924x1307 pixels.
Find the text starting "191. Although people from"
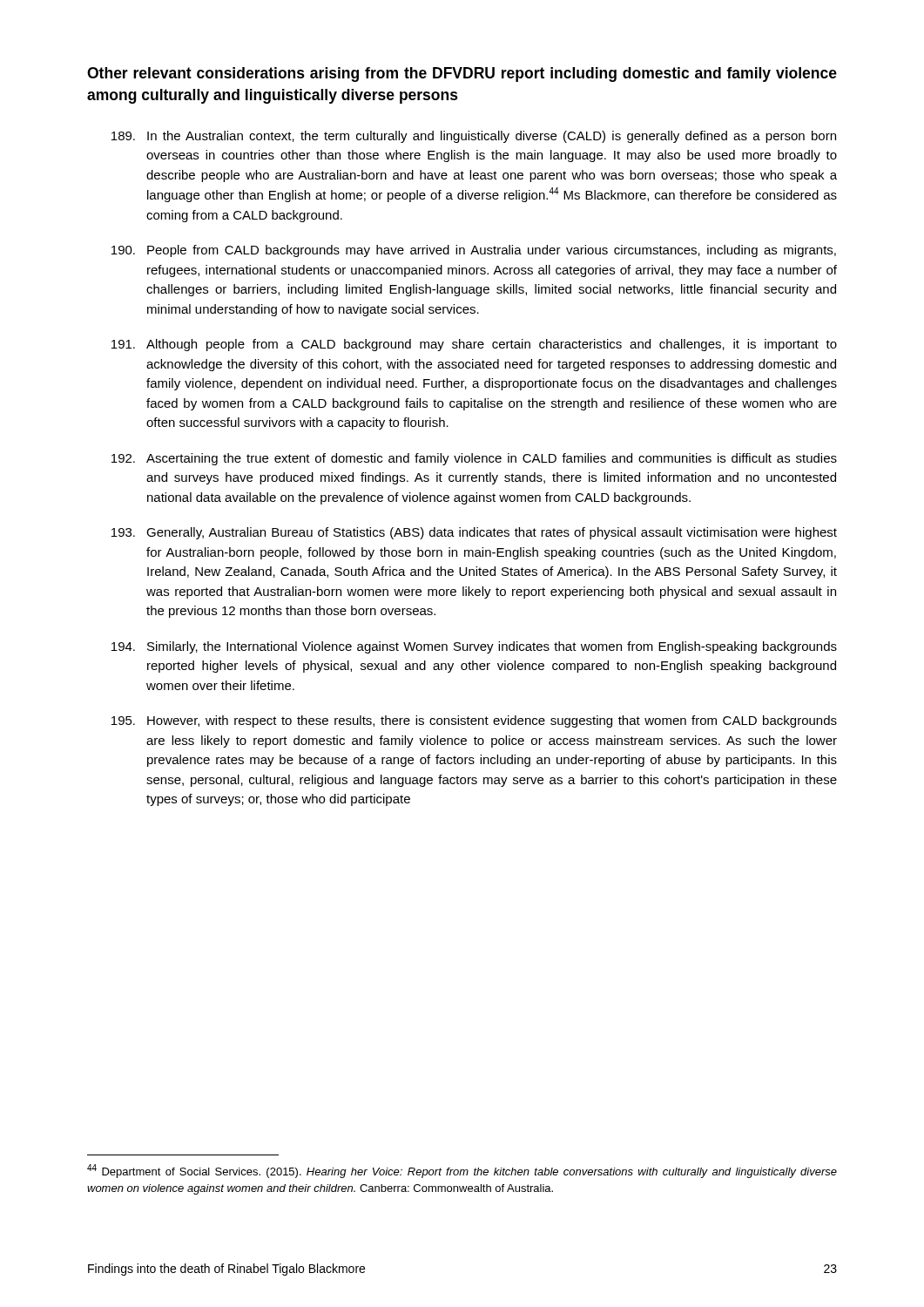[462, 384]
